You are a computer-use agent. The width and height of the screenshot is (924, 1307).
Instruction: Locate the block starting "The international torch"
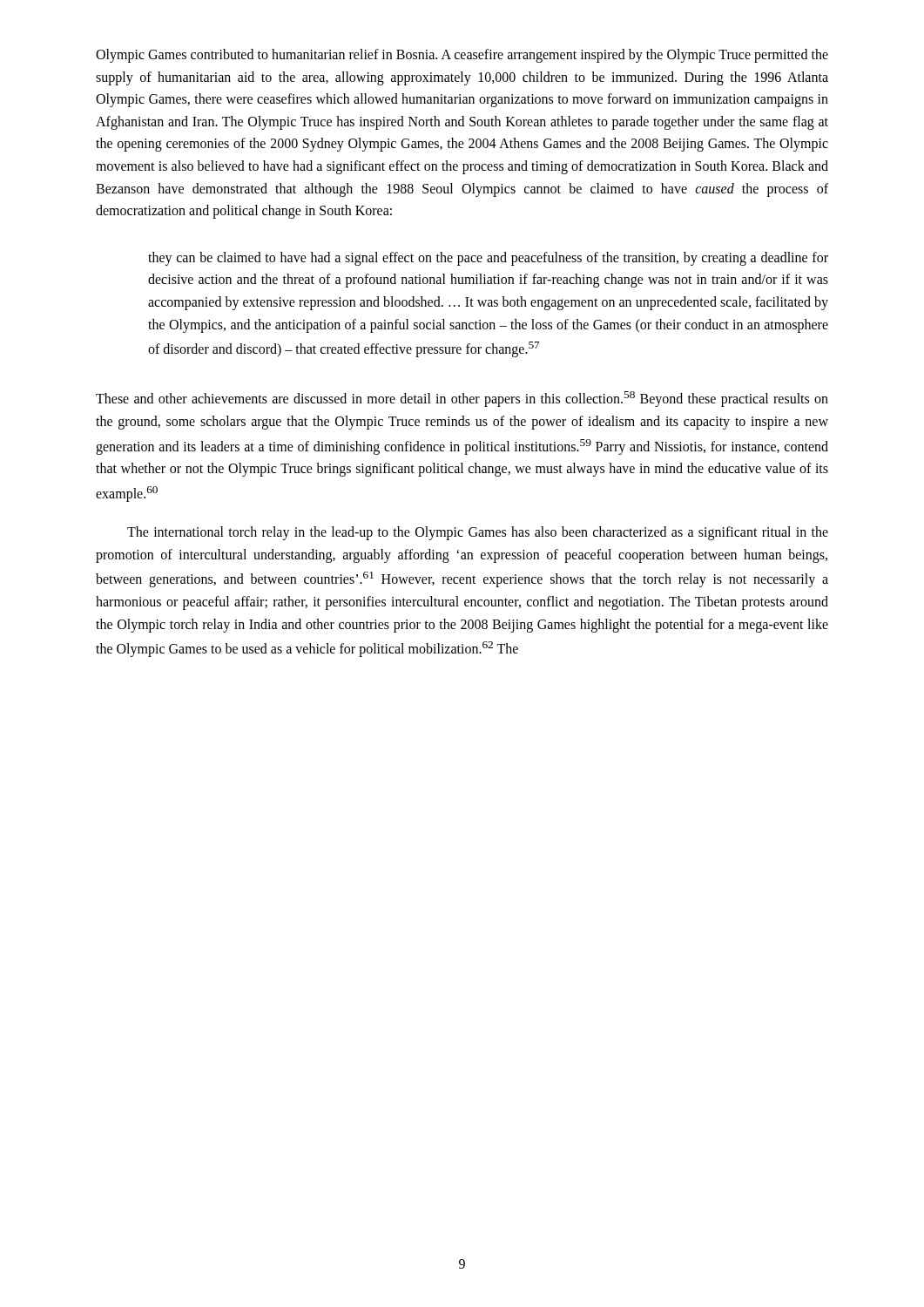(462, 591)
